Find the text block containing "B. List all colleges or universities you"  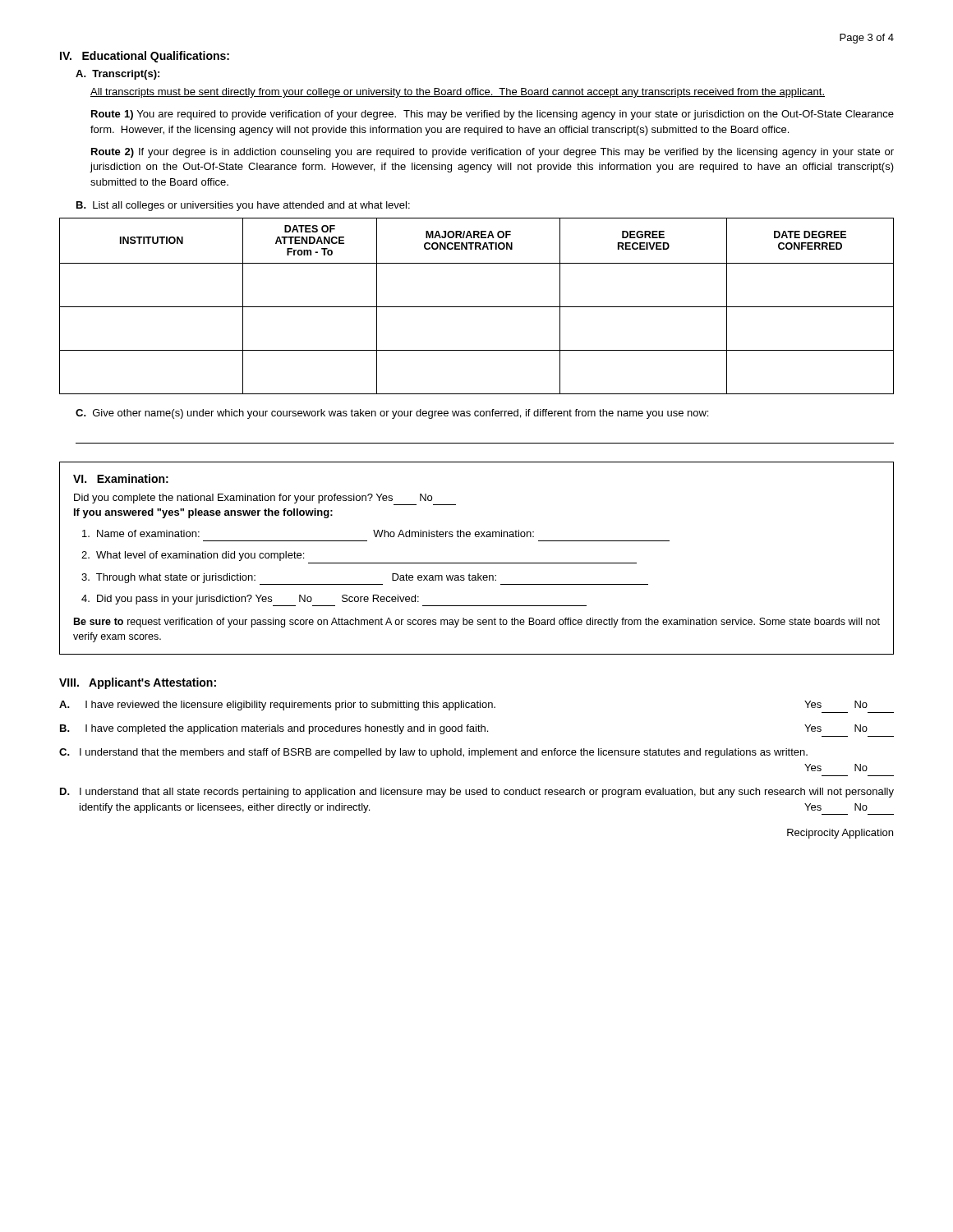(x=243, y=205)
